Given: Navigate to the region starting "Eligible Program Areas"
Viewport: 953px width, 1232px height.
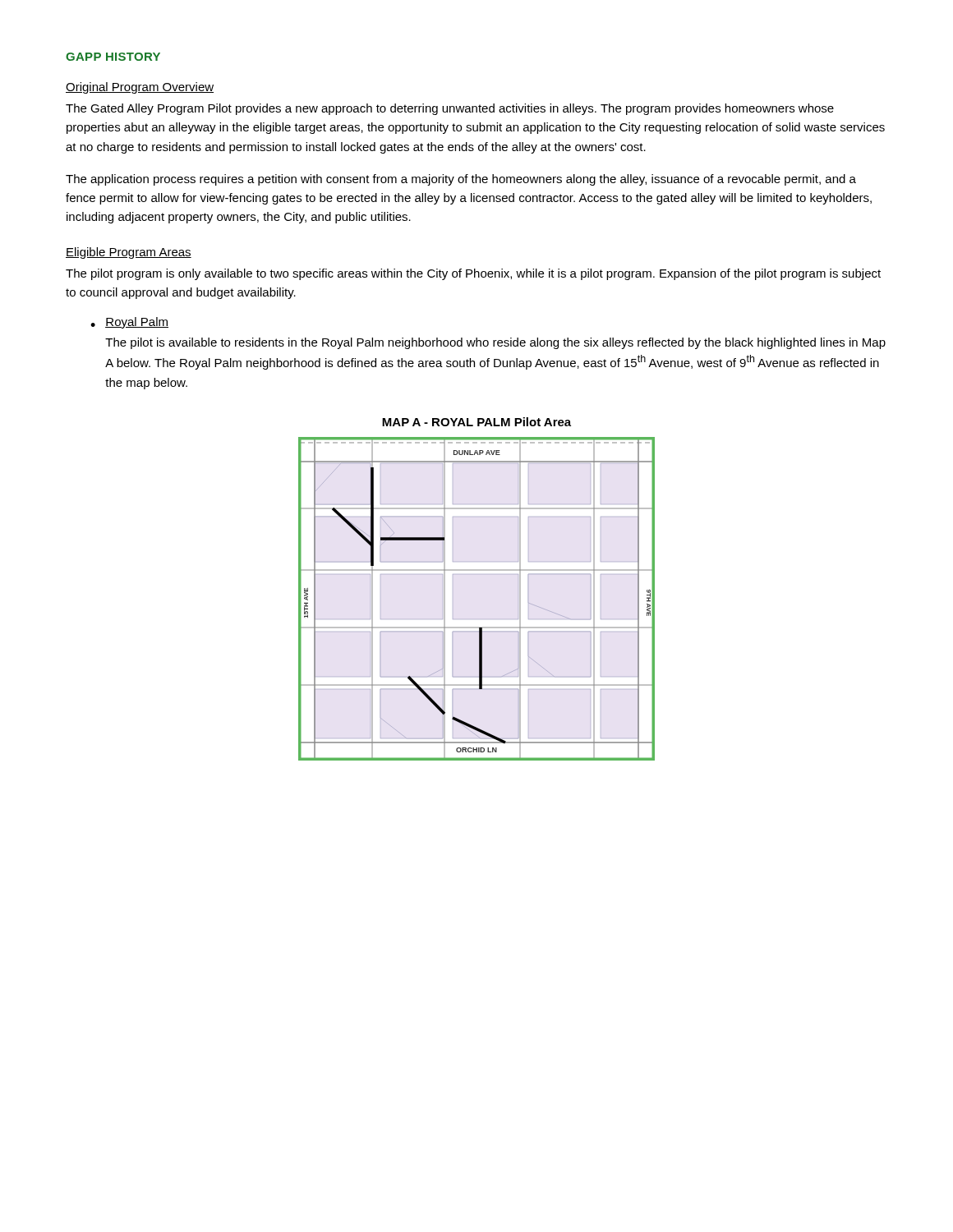Looking at the screenshot, I should coord(128,251).
